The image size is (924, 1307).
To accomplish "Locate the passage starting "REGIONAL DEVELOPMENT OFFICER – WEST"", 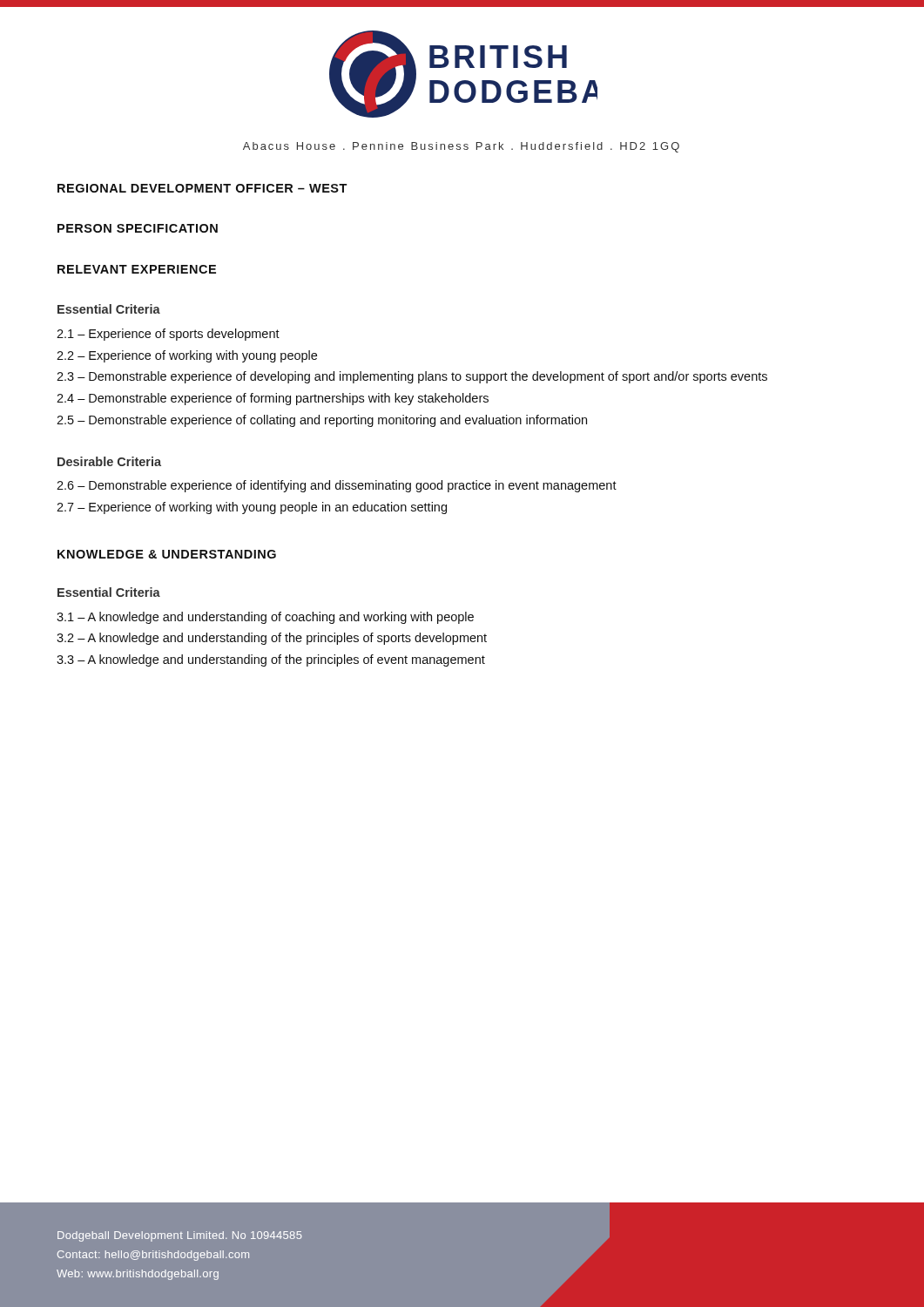I will tap(202, 188).
